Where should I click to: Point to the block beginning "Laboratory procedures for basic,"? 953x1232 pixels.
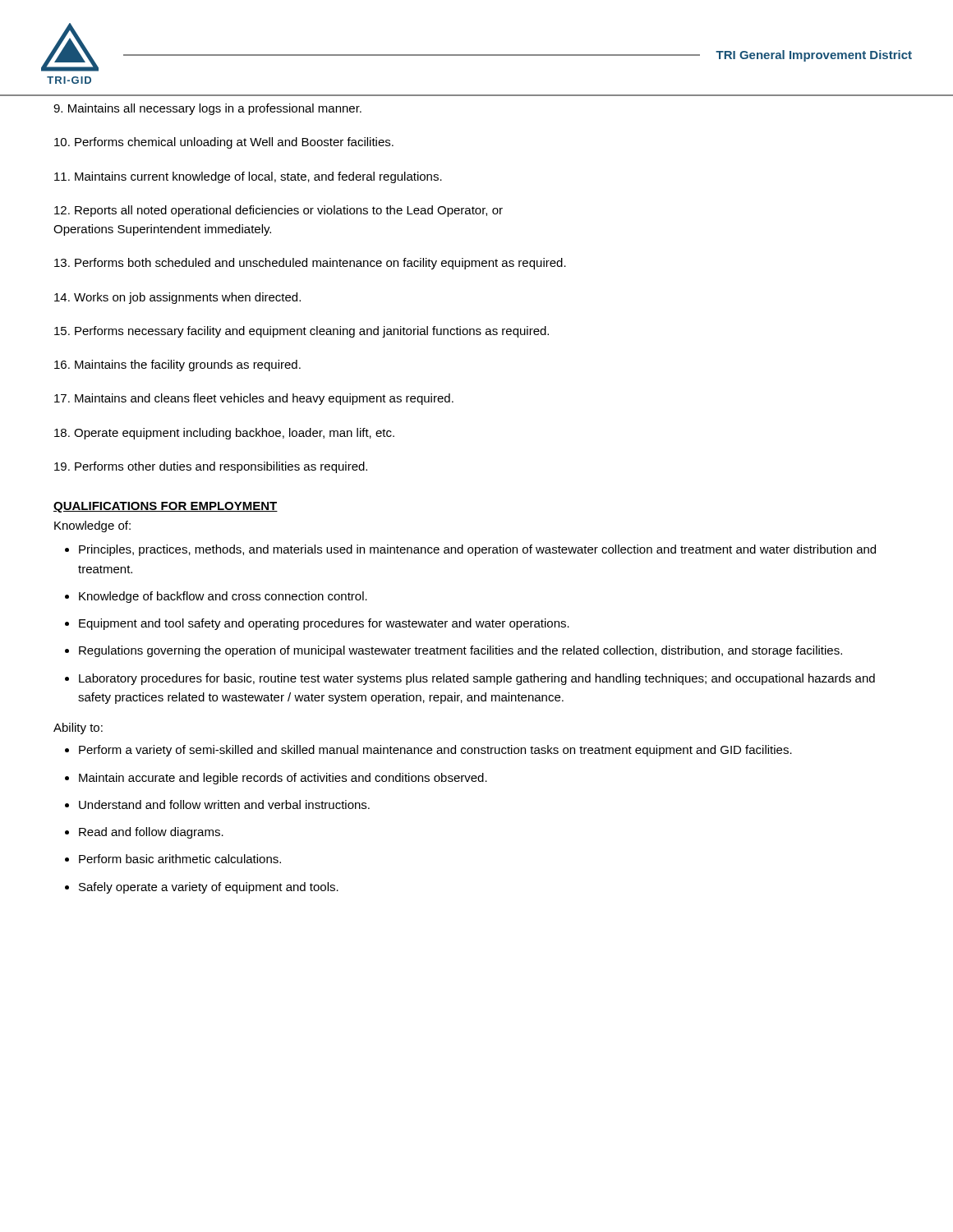pos(477,687)
